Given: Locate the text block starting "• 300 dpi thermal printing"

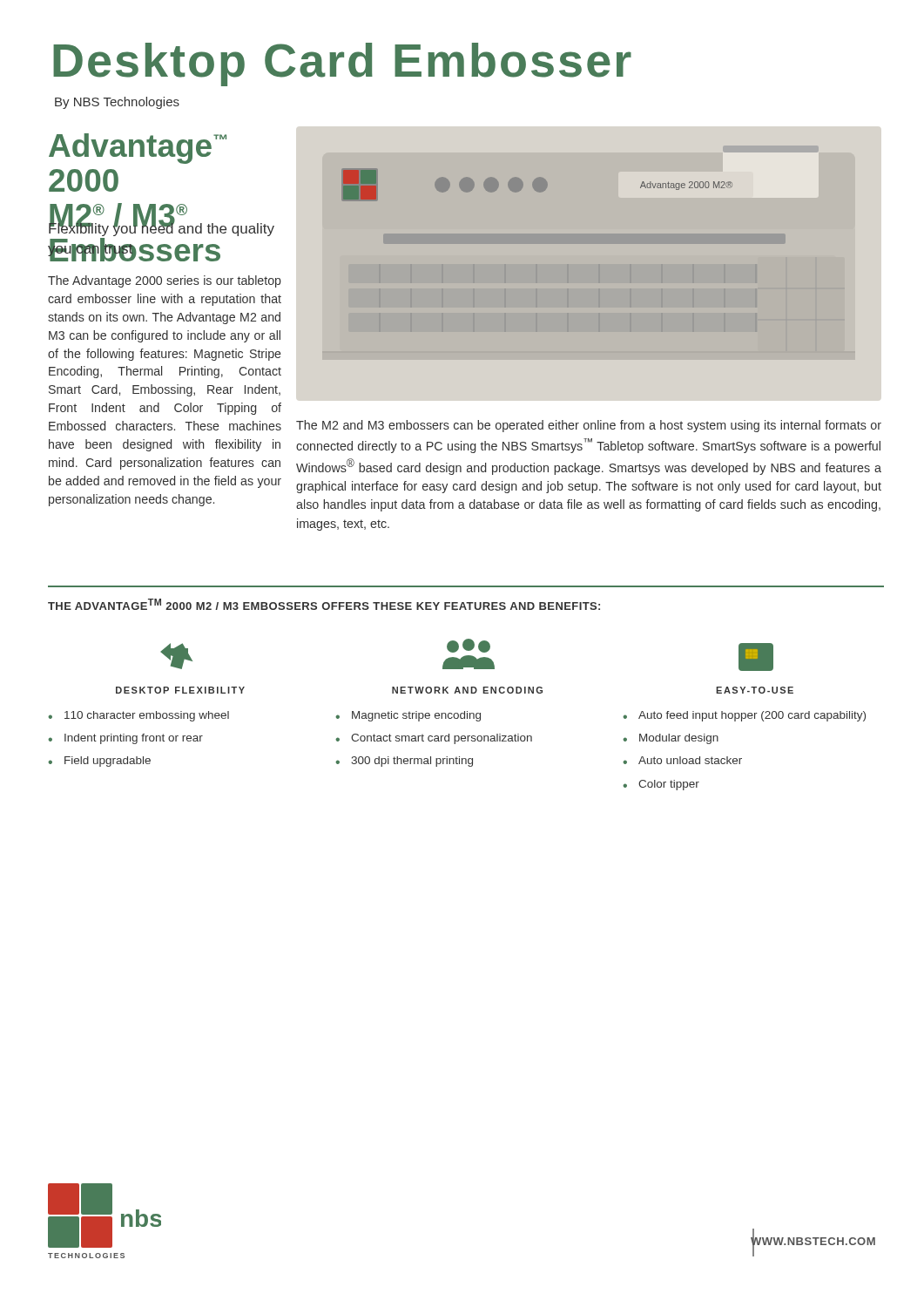Looking at the screenshot, I should coord(405,761).
